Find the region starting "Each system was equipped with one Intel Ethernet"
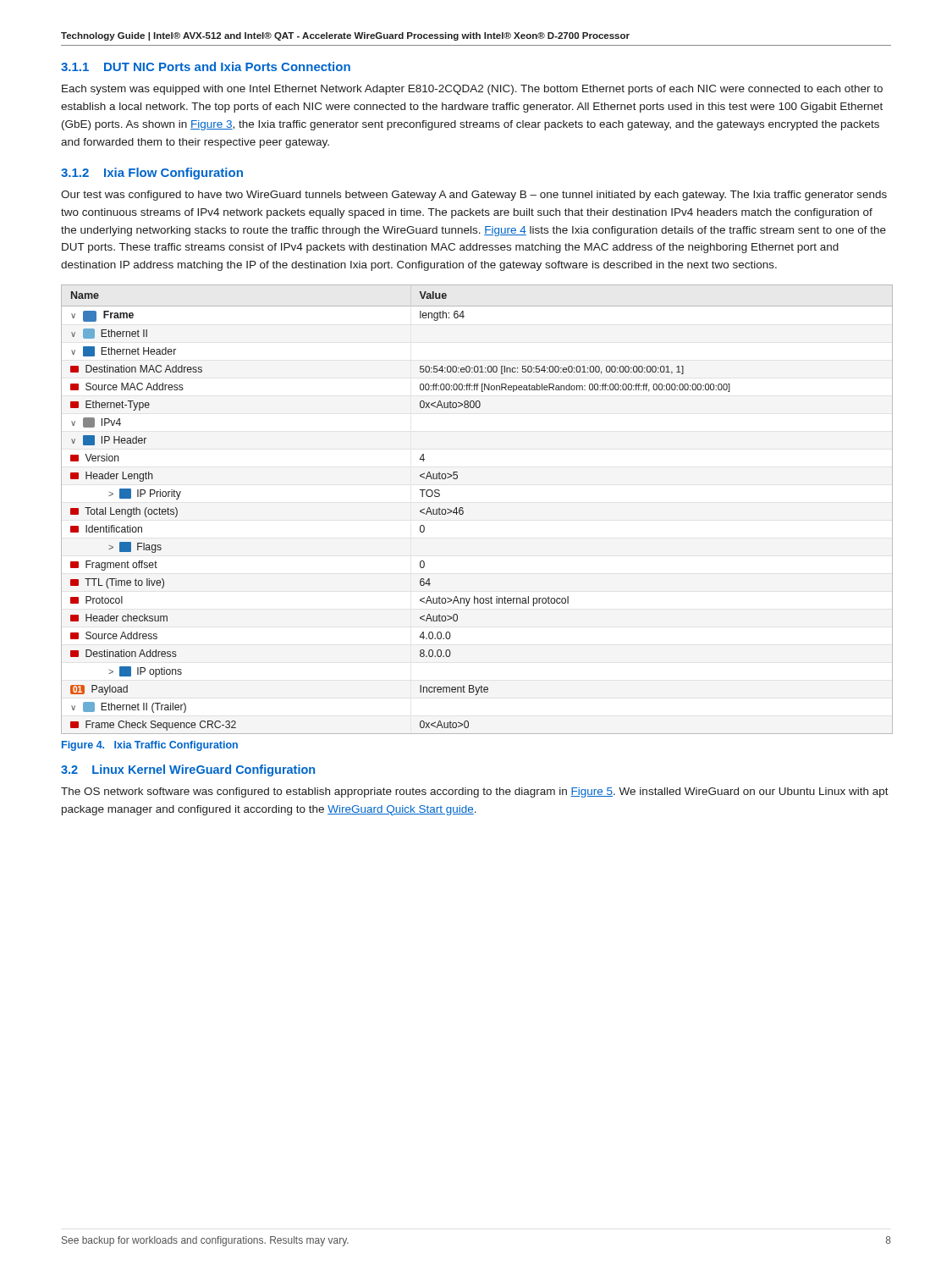This screenshot has height=1270, width=952. [472, 115]
